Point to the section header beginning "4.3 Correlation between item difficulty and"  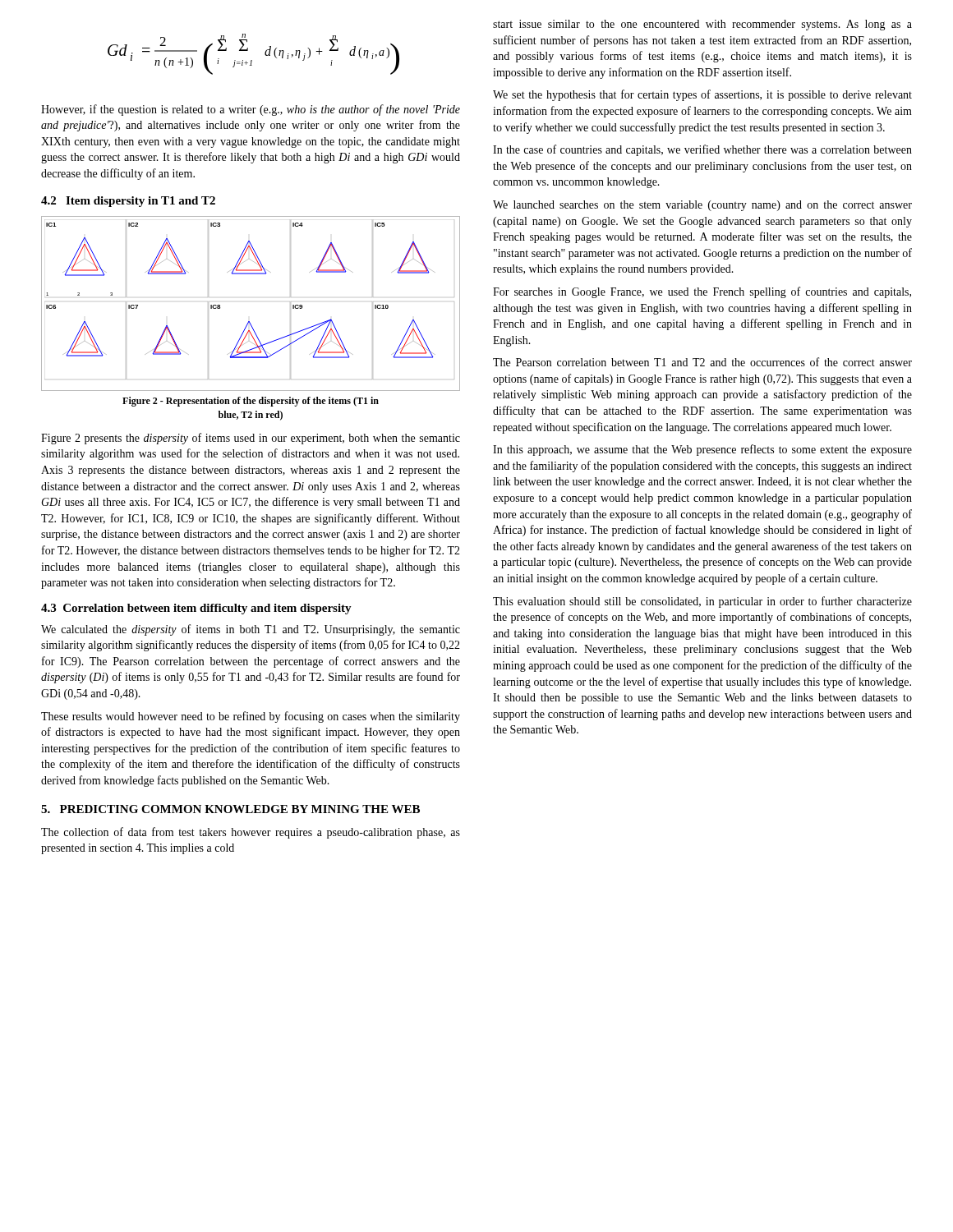click(196, 608)
